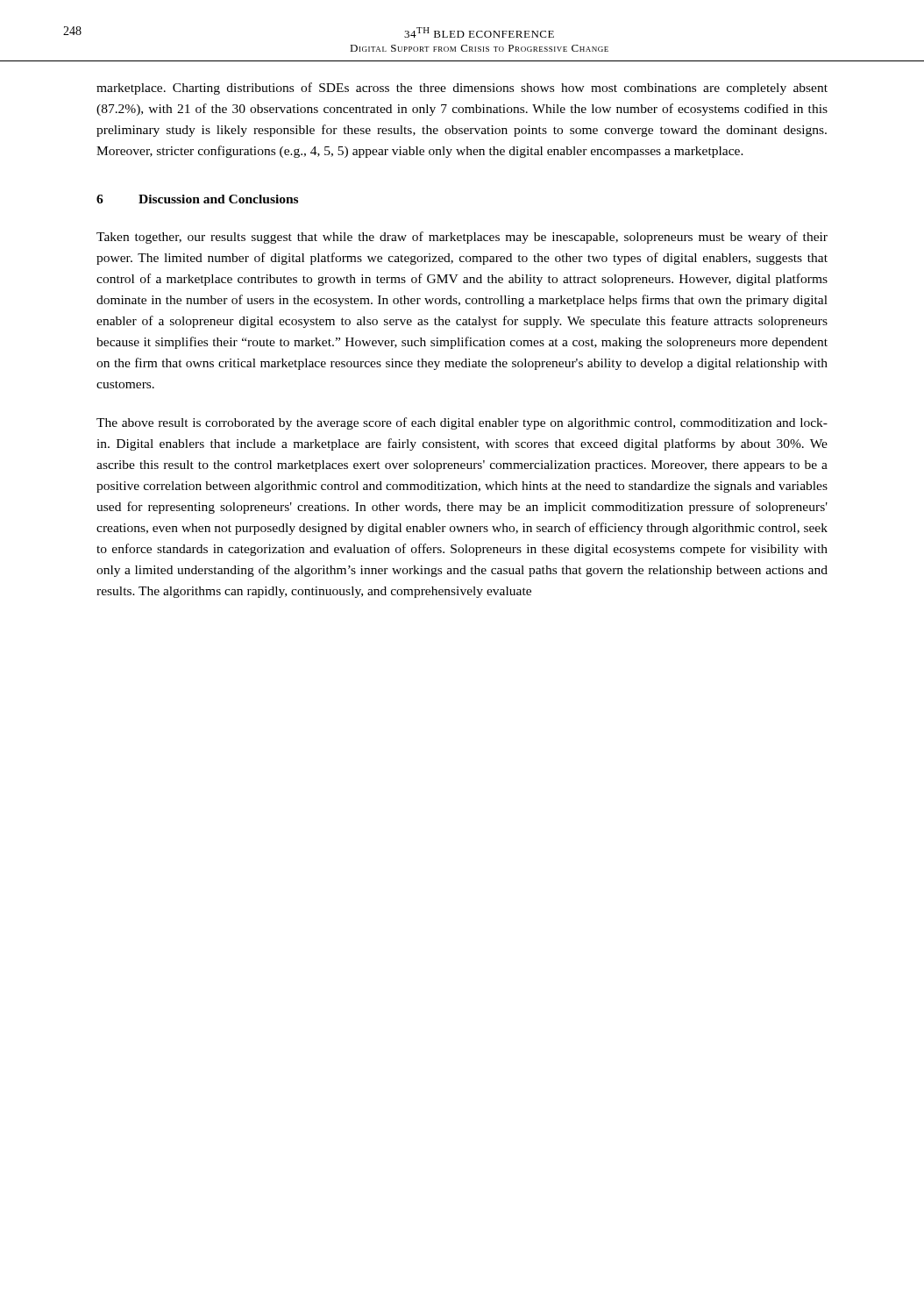Image resolution: width=924 pixels, height=1315 pixels.
Task: Where is the passage that starts "Taken together, our results suggest that while the"?
Action: coord(462,310)
